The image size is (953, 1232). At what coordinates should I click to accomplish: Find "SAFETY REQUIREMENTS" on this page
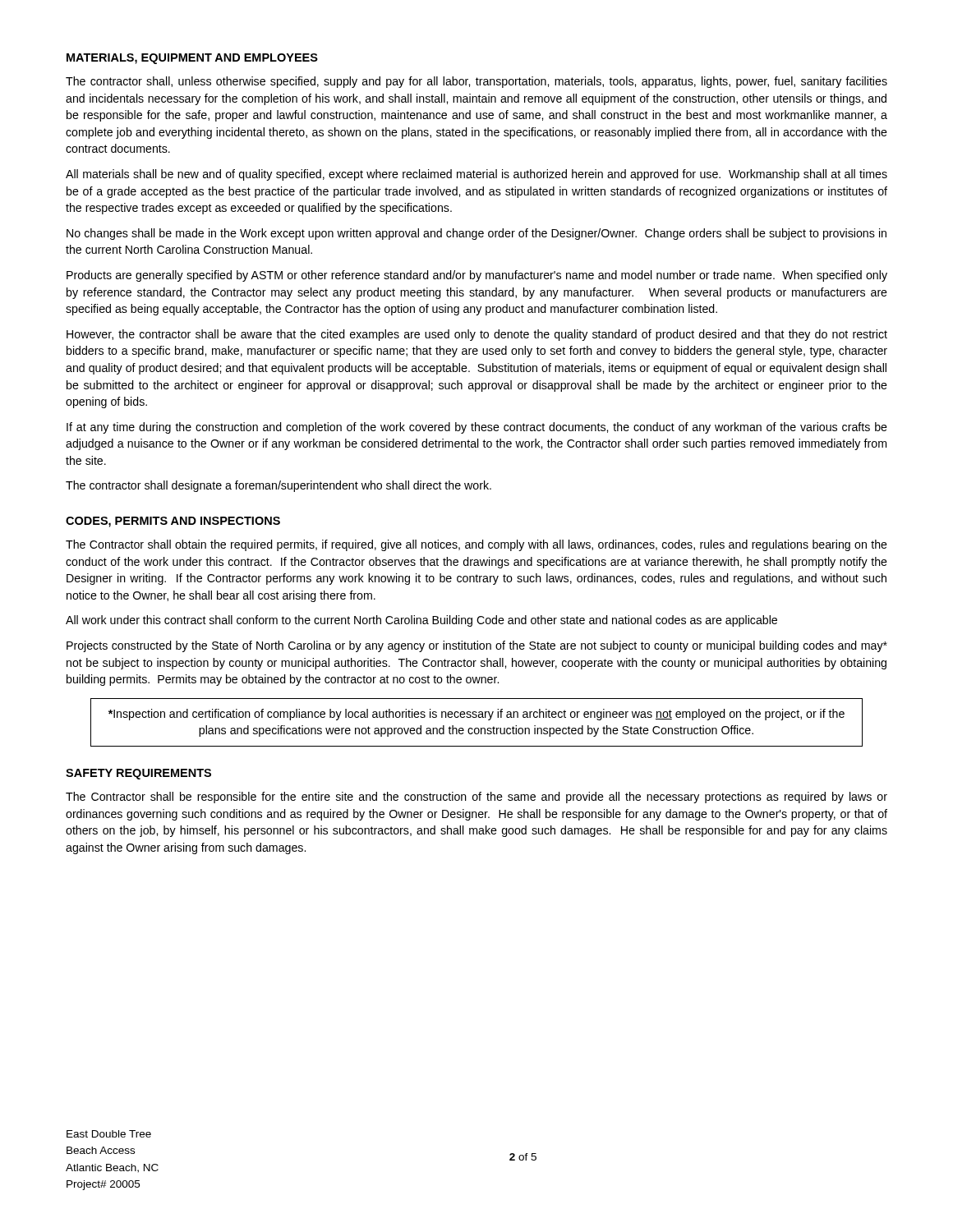[x=139, y=773]
